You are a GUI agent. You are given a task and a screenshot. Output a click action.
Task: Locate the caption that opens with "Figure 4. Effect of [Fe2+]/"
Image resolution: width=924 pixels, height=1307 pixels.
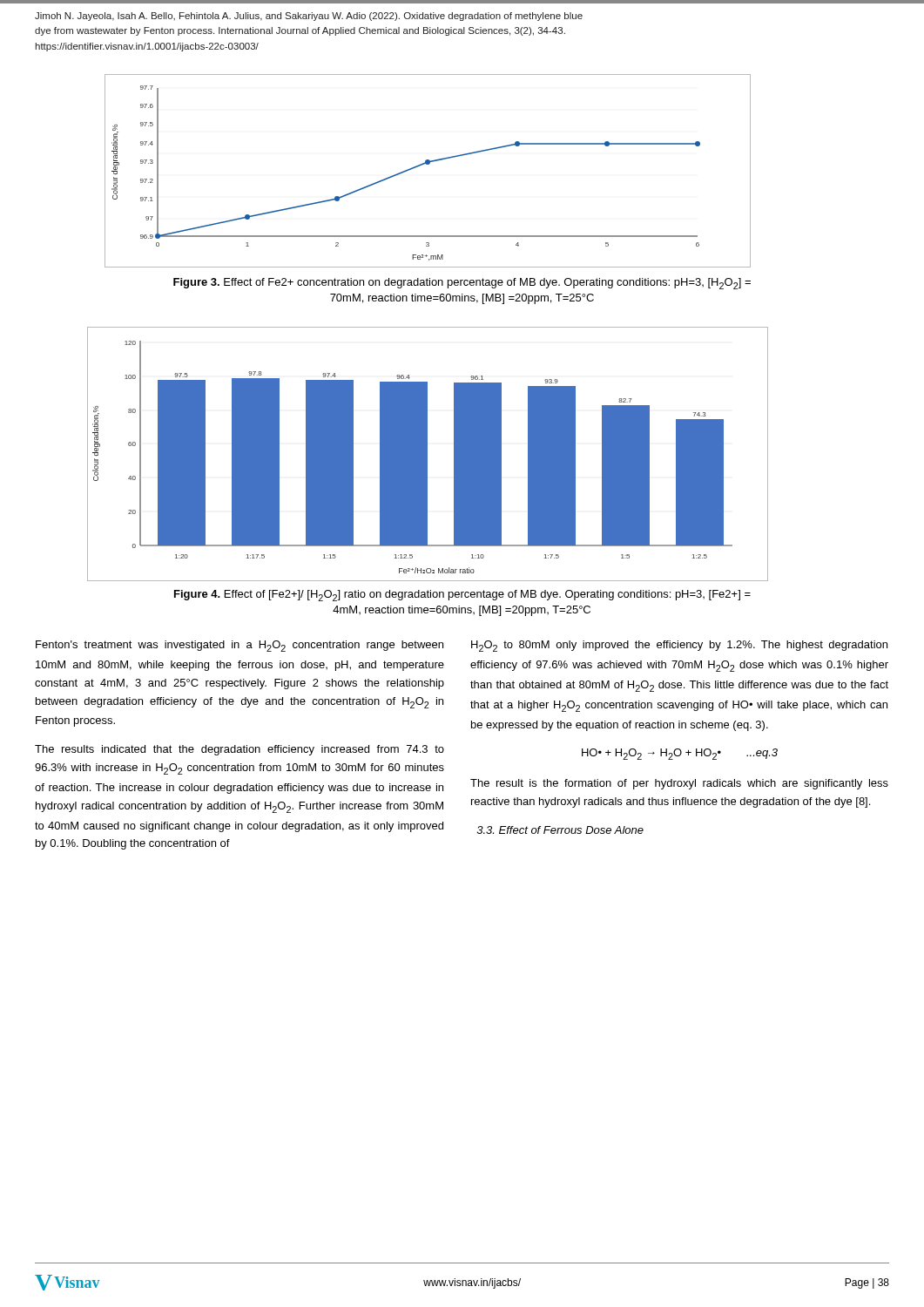point(462,601)
